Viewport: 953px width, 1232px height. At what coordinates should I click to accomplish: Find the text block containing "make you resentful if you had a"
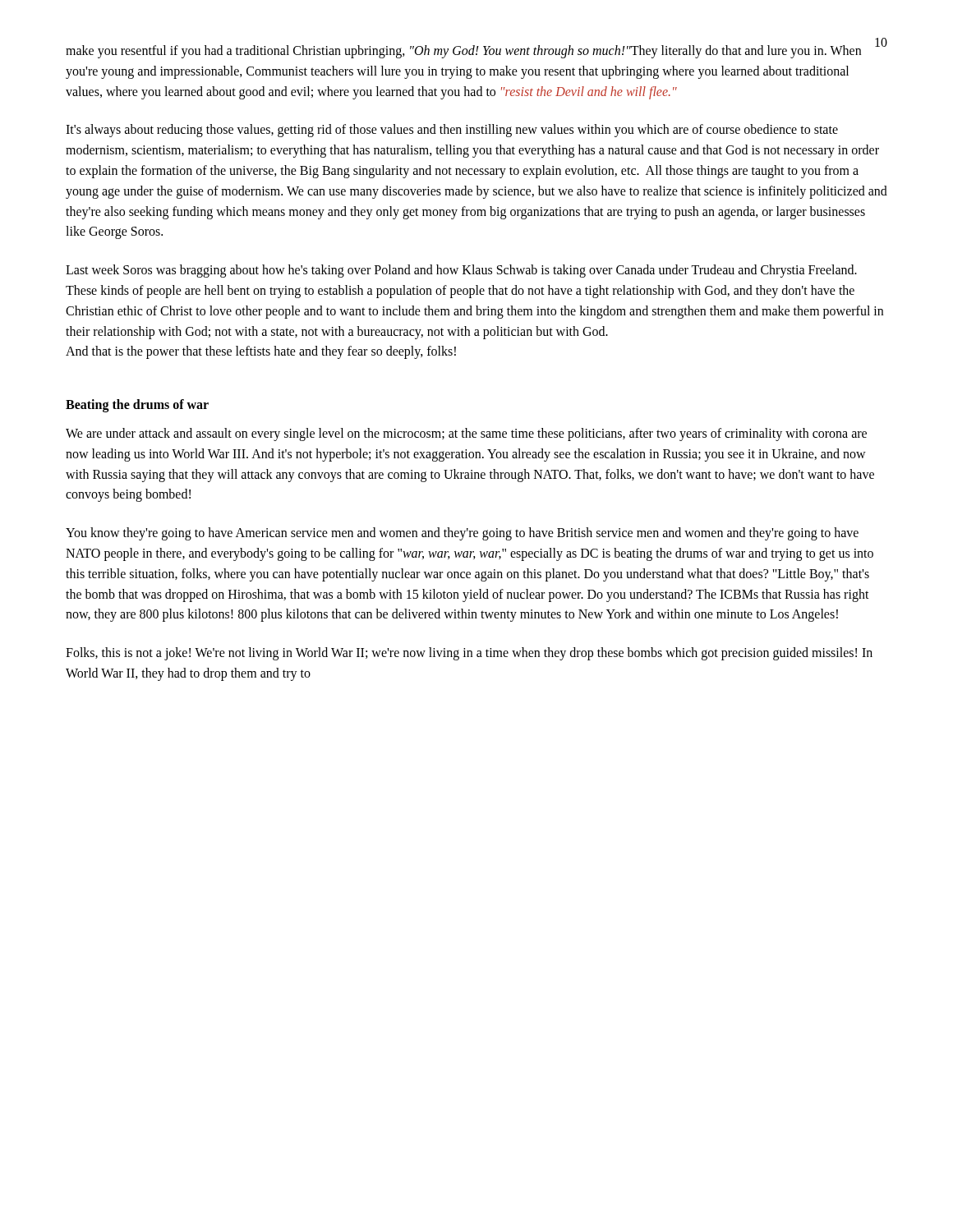pos(464,71)
